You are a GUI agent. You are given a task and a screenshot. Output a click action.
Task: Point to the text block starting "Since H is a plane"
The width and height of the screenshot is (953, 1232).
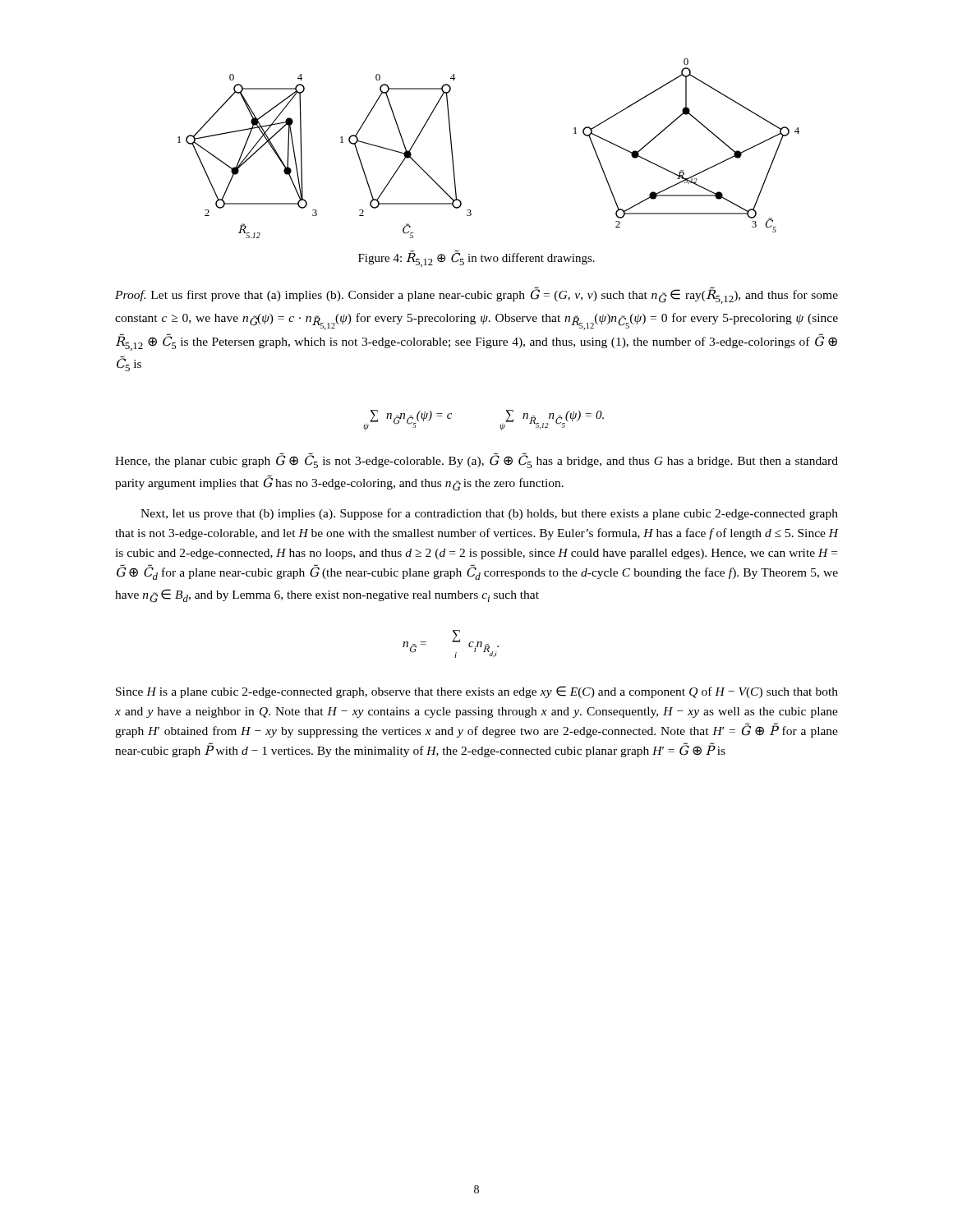click(476, 721)
